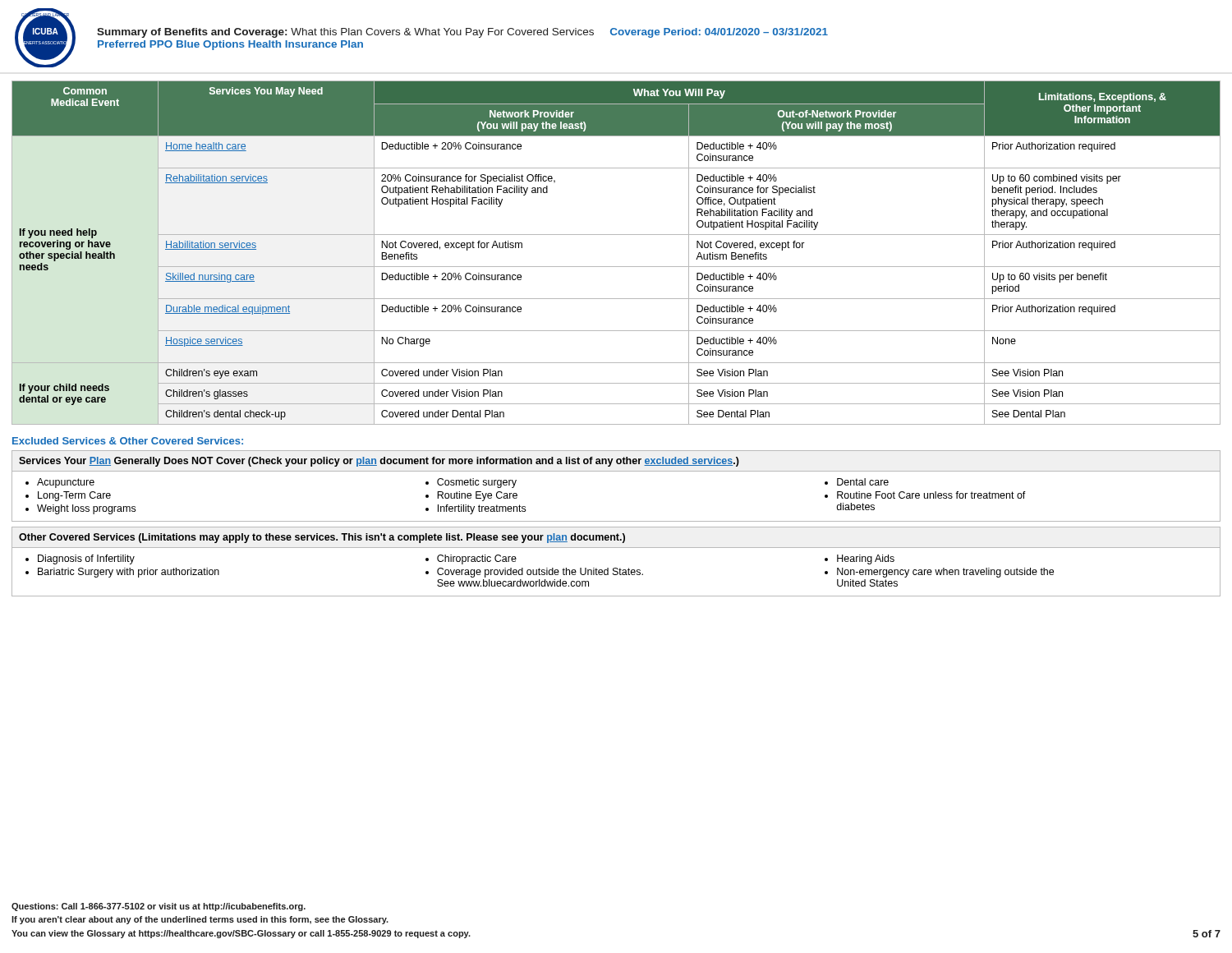1232x953 pixels.
Task: Click on the list item that reads "Weight loss programs"
Action: pyautogui.click(x=86, y=509)
